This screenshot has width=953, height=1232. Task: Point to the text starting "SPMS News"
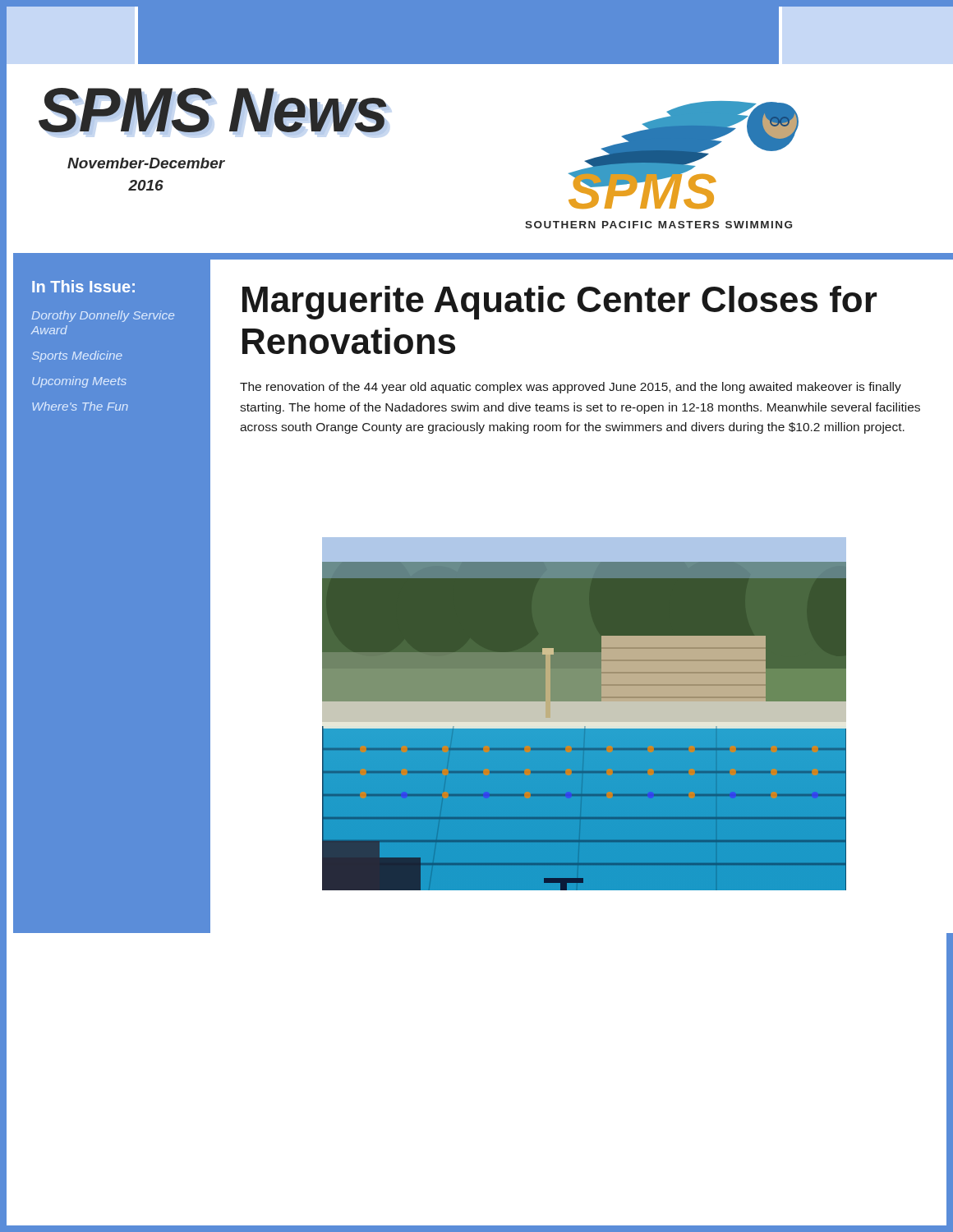(213, 110)
